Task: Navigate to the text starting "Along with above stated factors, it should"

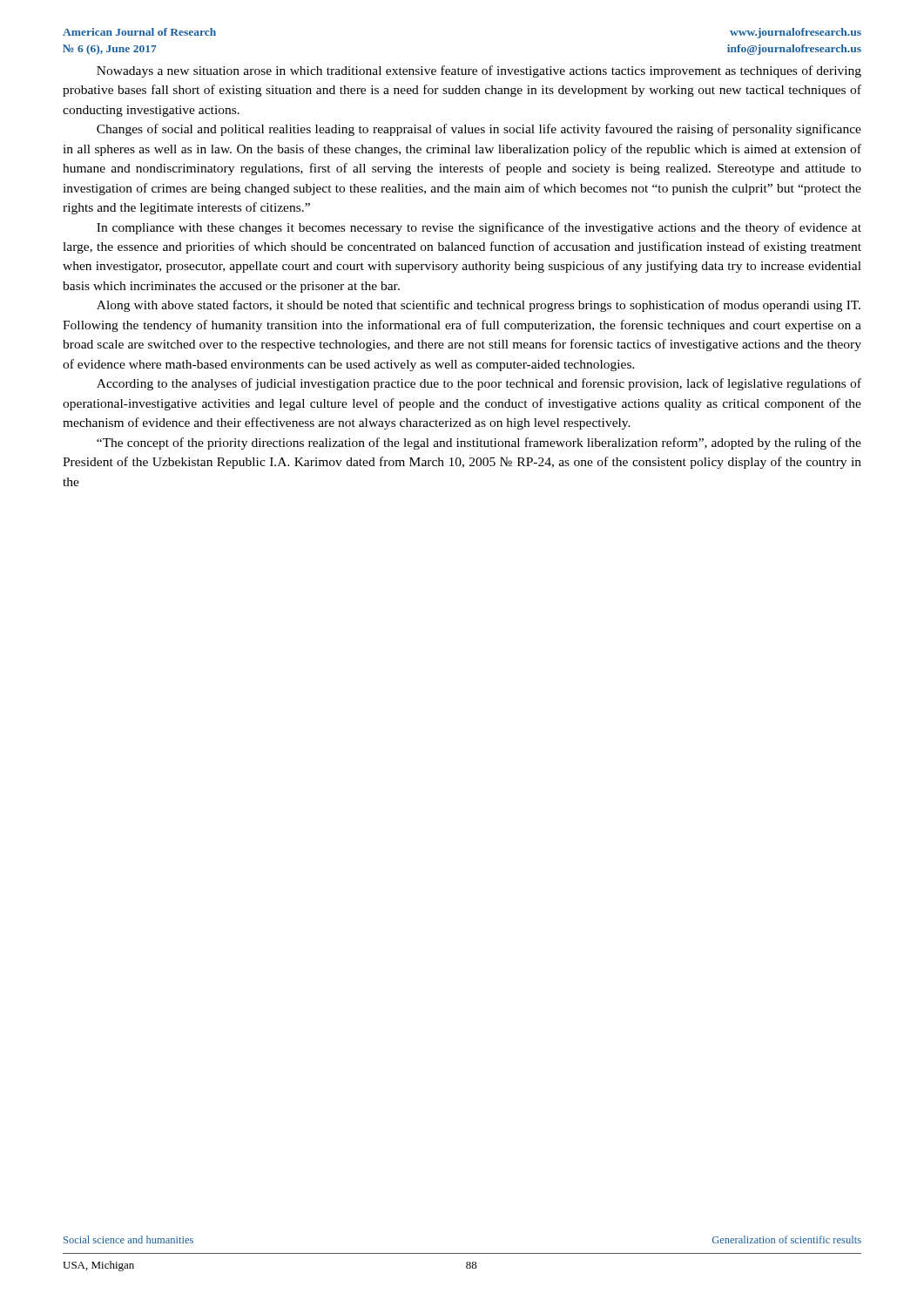Action: click(x=462, y=335)
